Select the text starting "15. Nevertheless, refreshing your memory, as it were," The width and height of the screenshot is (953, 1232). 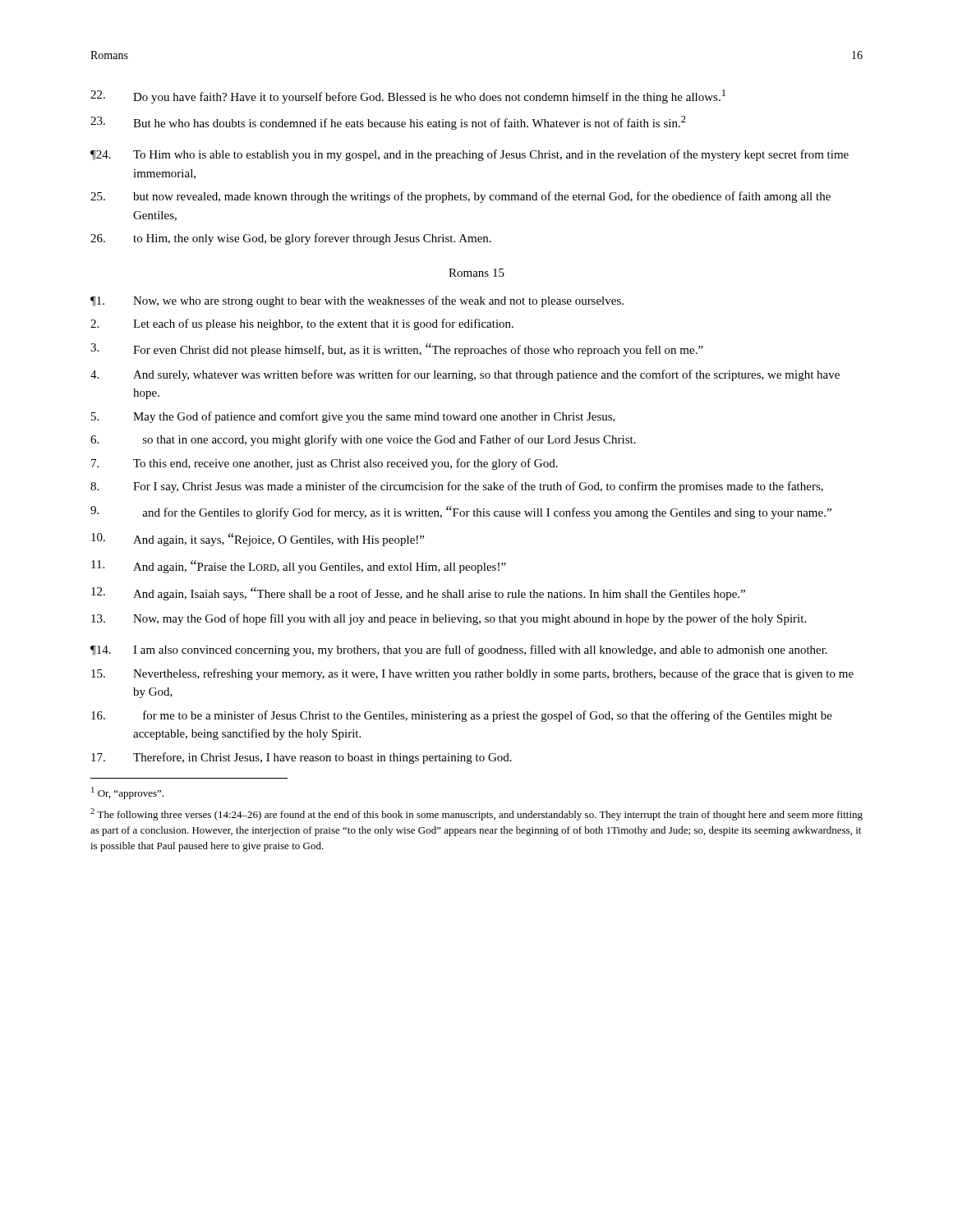476,683
